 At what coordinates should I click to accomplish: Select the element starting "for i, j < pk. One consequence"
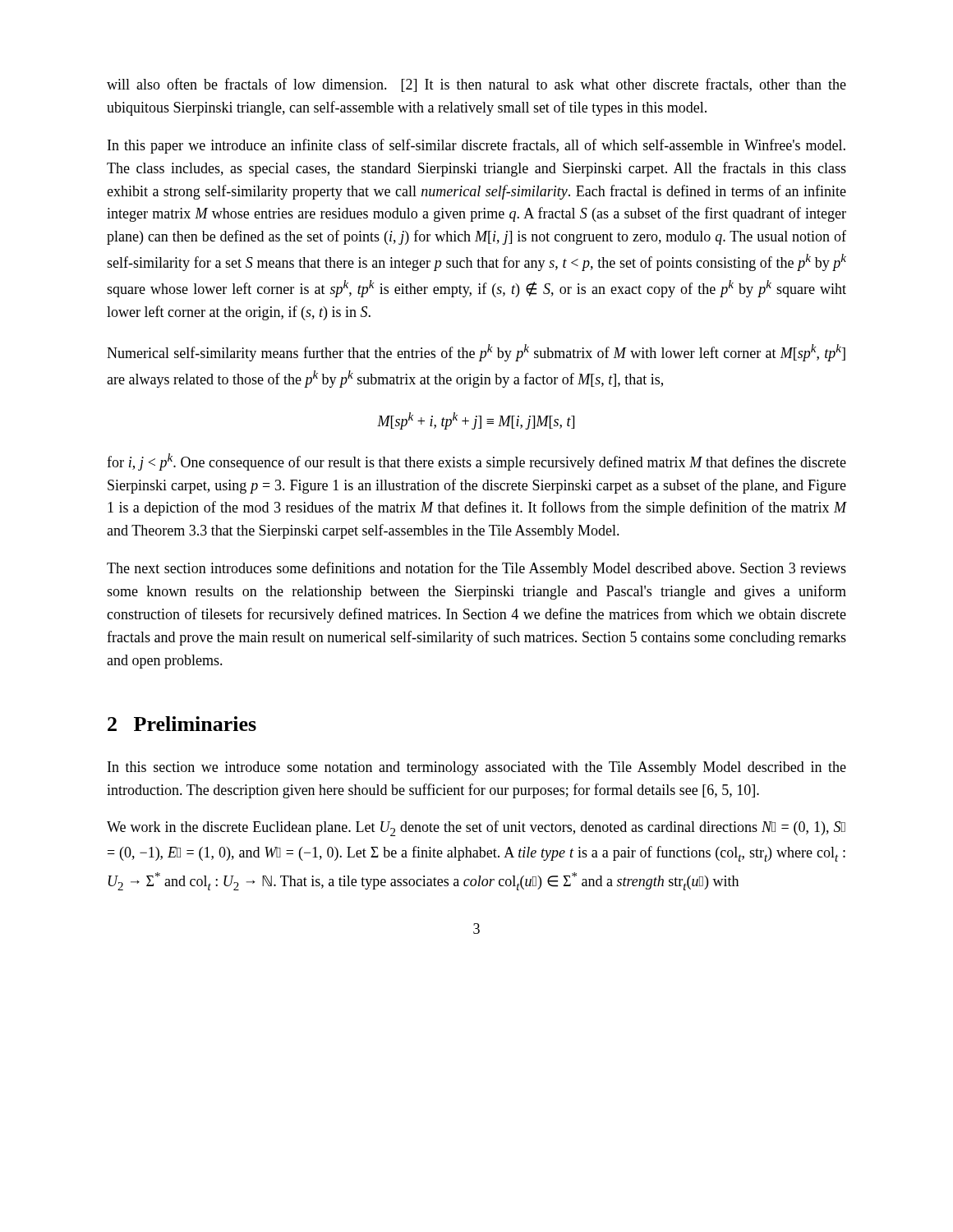[x=476, y=496]
